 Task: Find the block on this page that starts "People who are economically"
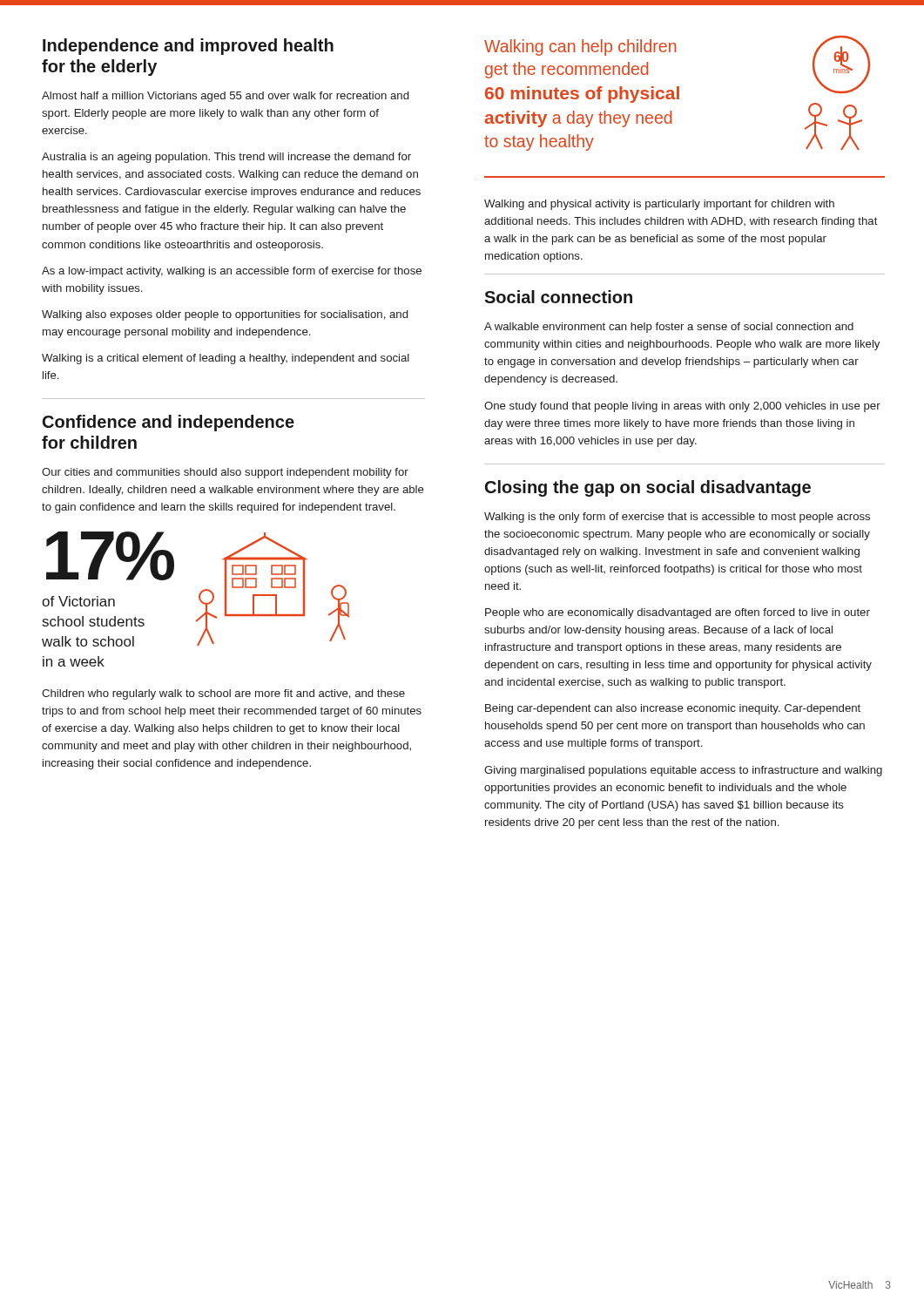click(x=678, y=647)
